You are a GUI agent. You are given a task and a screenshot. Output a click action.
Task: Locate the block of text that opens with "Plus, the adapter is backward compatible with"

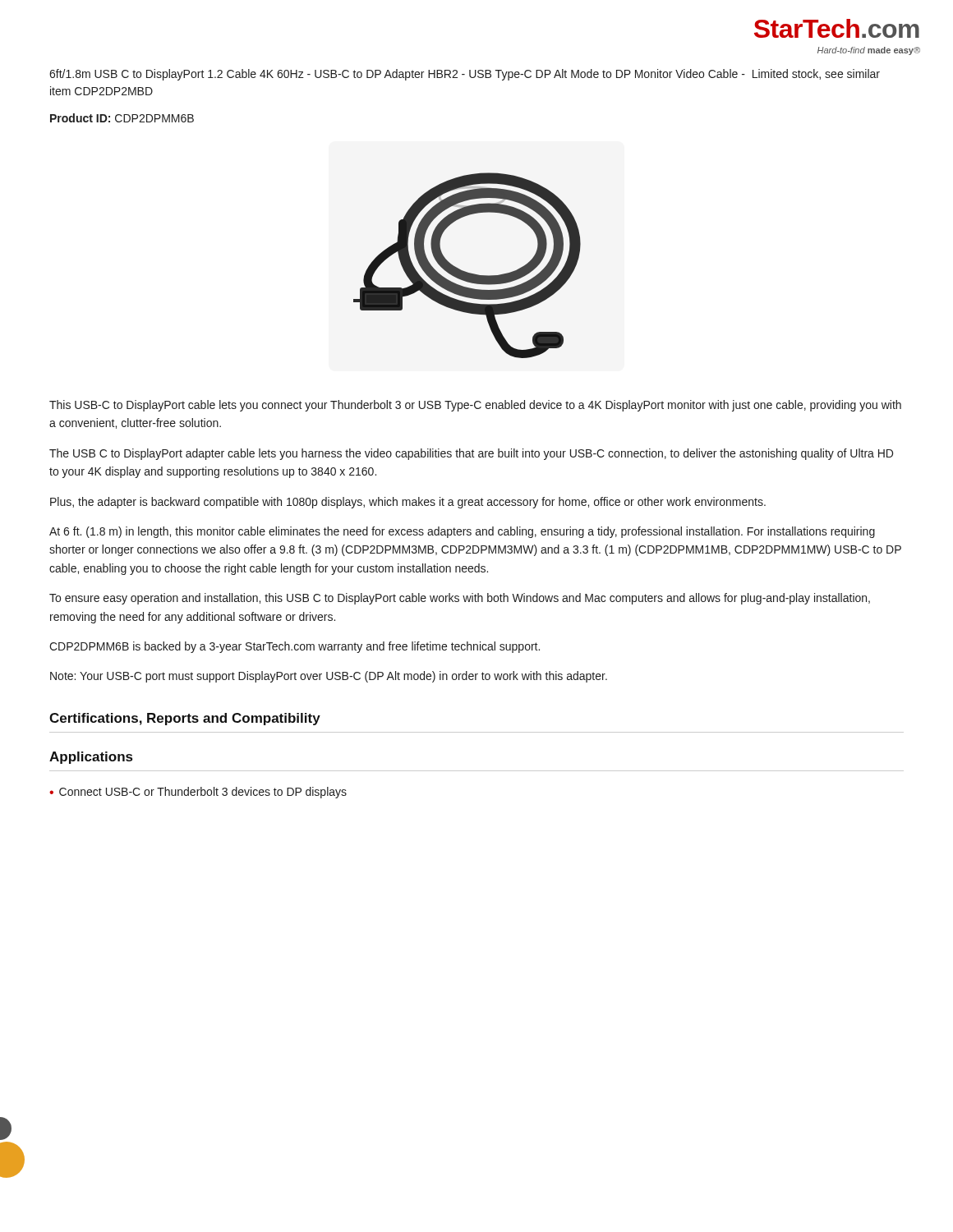(x=408, y=501)
